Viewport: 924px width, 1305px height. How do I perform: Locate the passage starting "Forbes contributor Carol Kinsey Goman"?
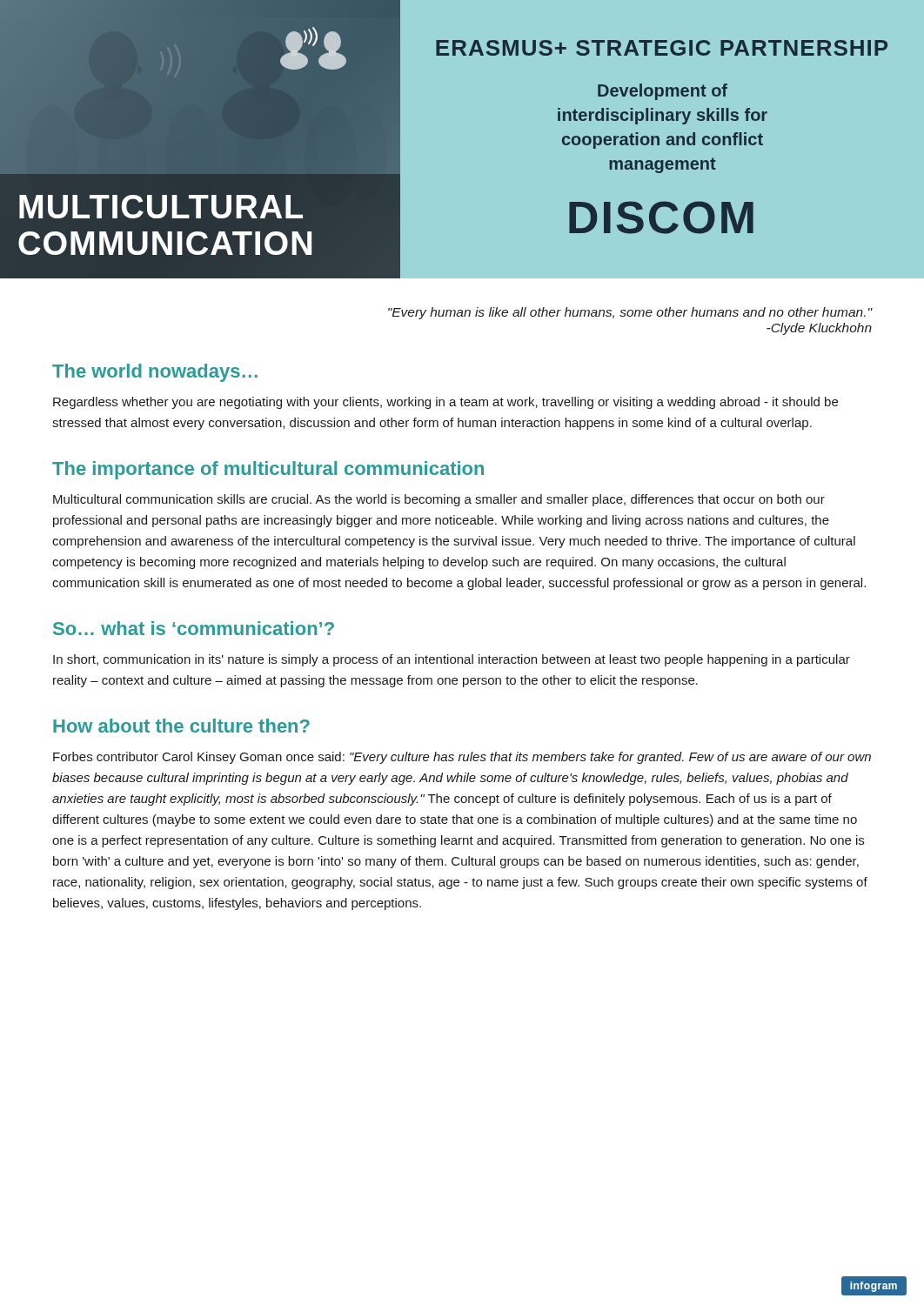click(x=462, y=830)
